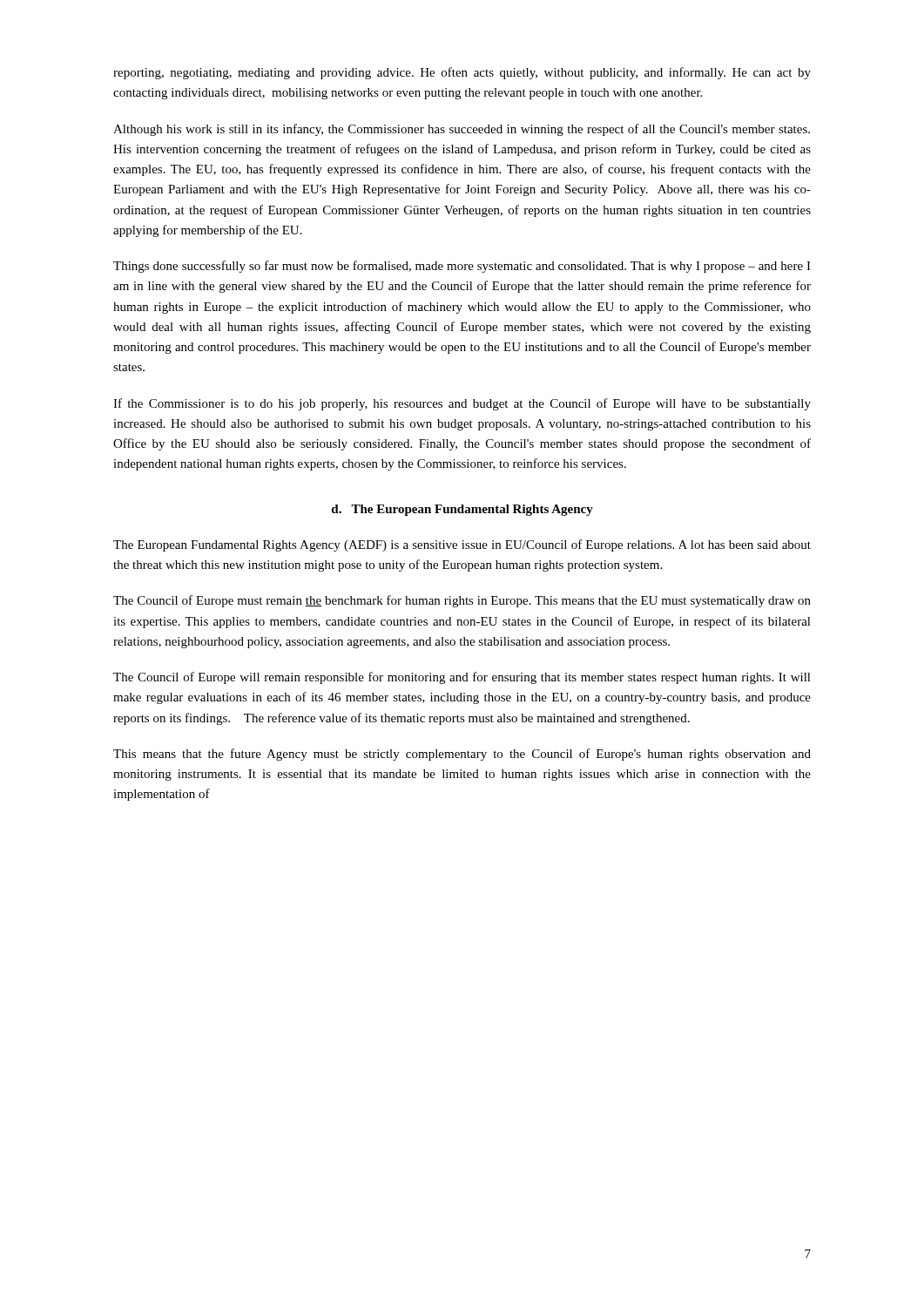Click on the passage starting "Things done successfully so far must now be"

tap(462, 316)
